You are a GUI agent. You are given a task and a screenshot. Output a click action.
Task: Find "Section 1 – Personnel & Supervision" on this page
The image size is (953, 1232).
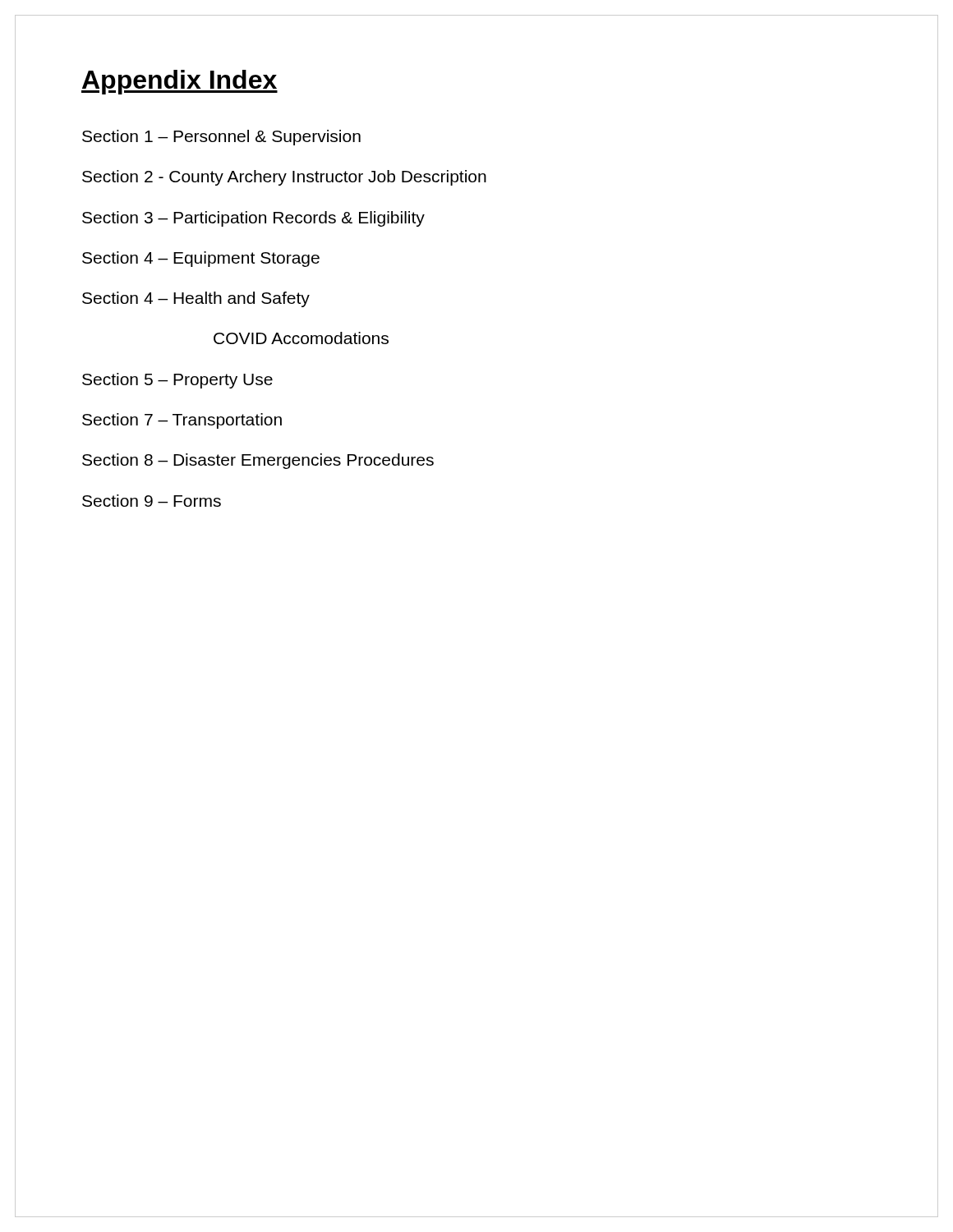[x=221, y=136]
